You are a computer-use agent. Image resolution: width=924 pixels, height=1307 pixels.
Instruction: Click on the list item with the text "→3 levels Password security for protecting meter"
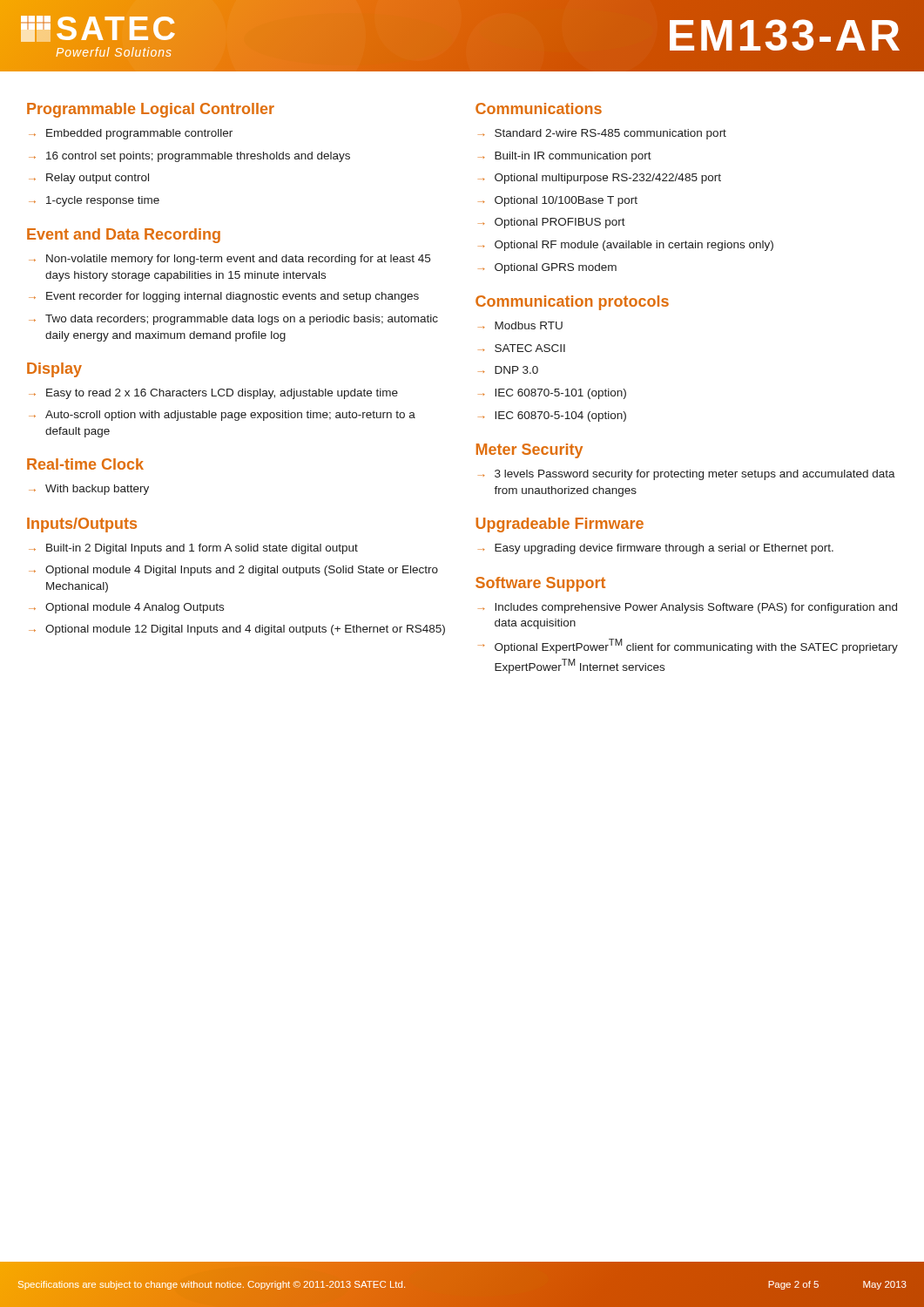686,483
